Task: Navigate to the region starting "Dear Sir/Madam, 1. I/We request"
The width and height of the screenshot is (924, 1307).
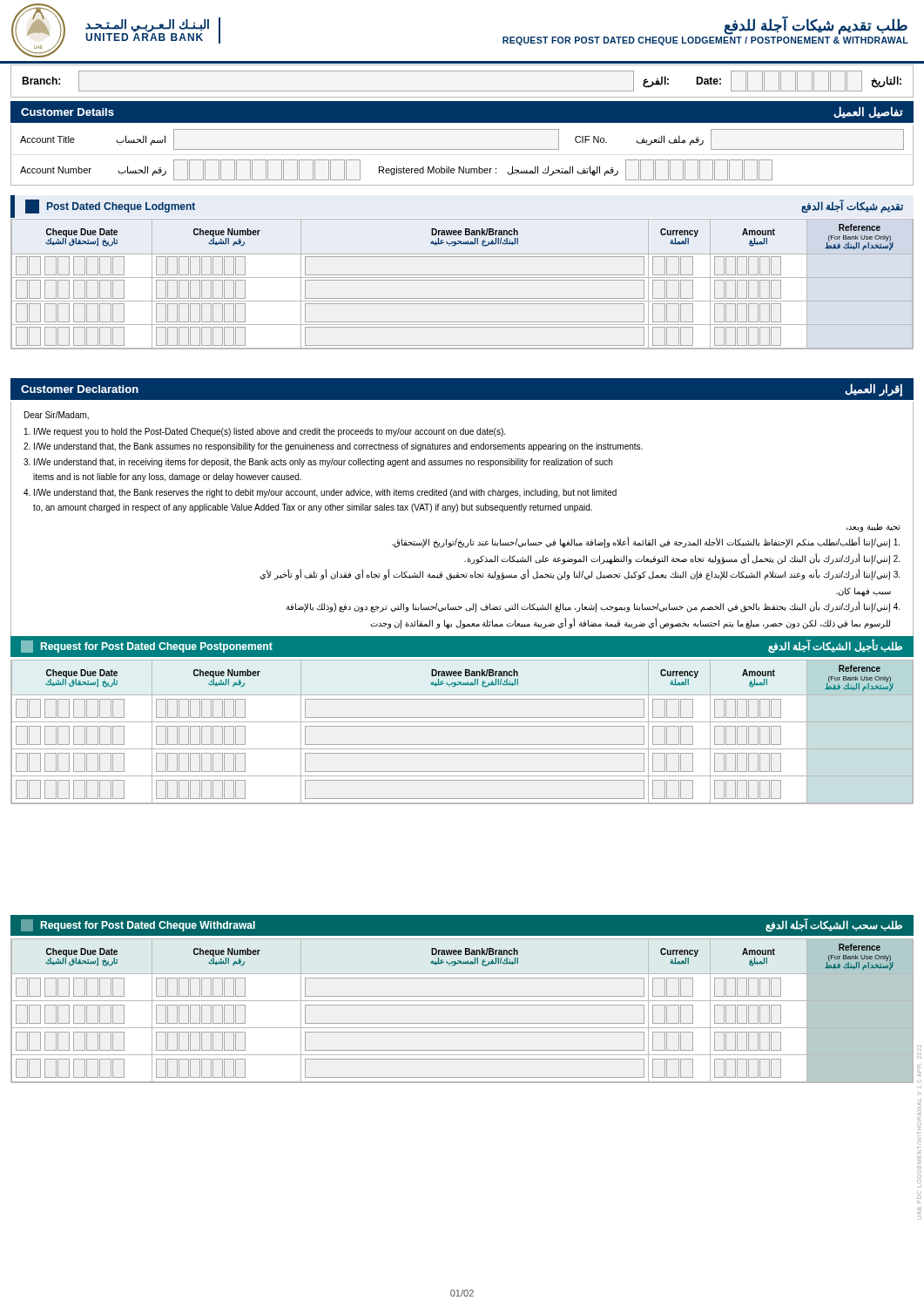Action: tap(462, 520)
